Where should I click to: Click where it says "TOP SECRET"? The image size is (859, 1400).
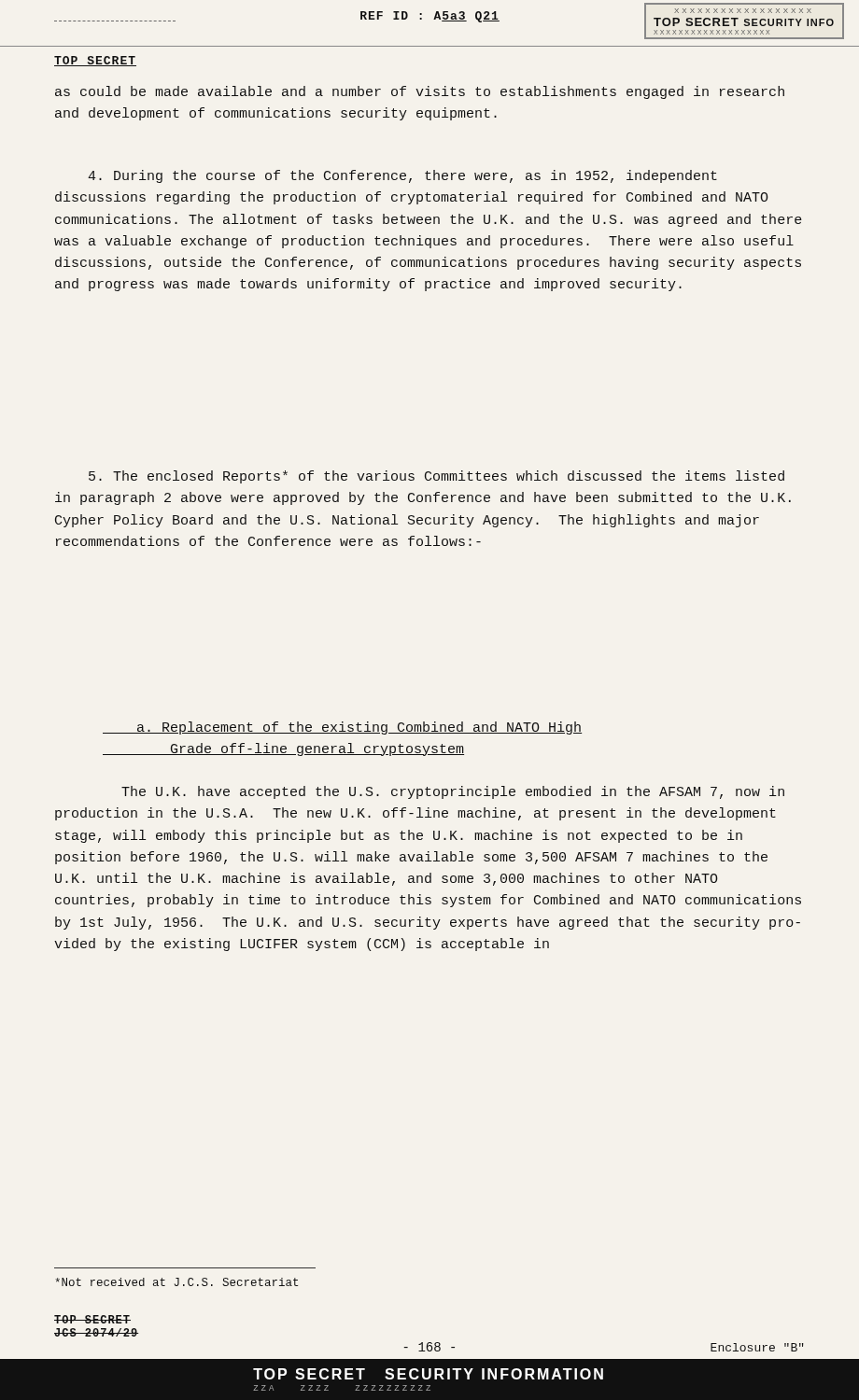95,61
